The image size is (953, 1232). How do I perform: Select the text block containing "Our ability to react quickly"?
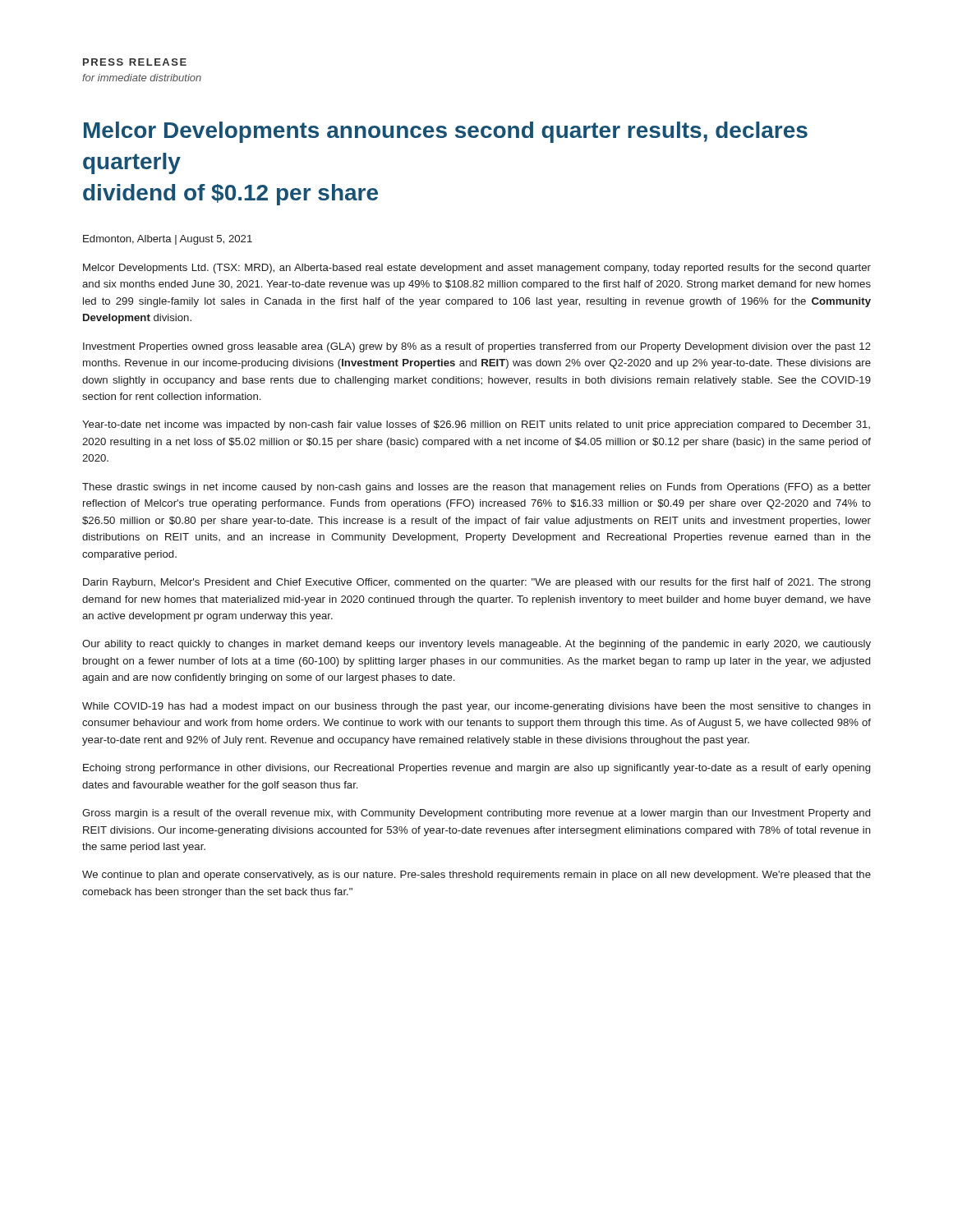click(476, 661)
